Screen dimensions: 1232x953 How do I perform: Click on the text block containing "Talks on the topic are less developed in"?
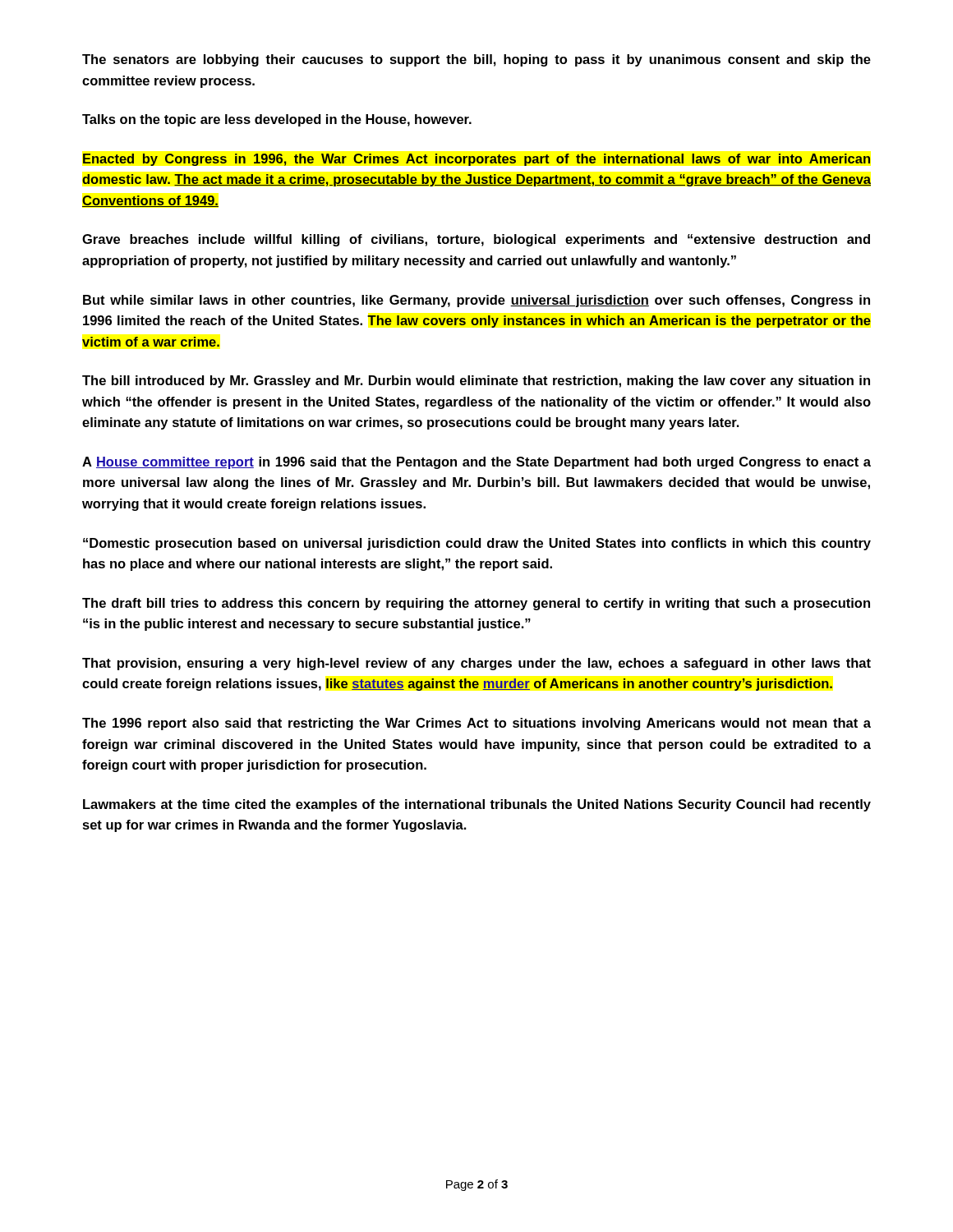pos(277,119)
